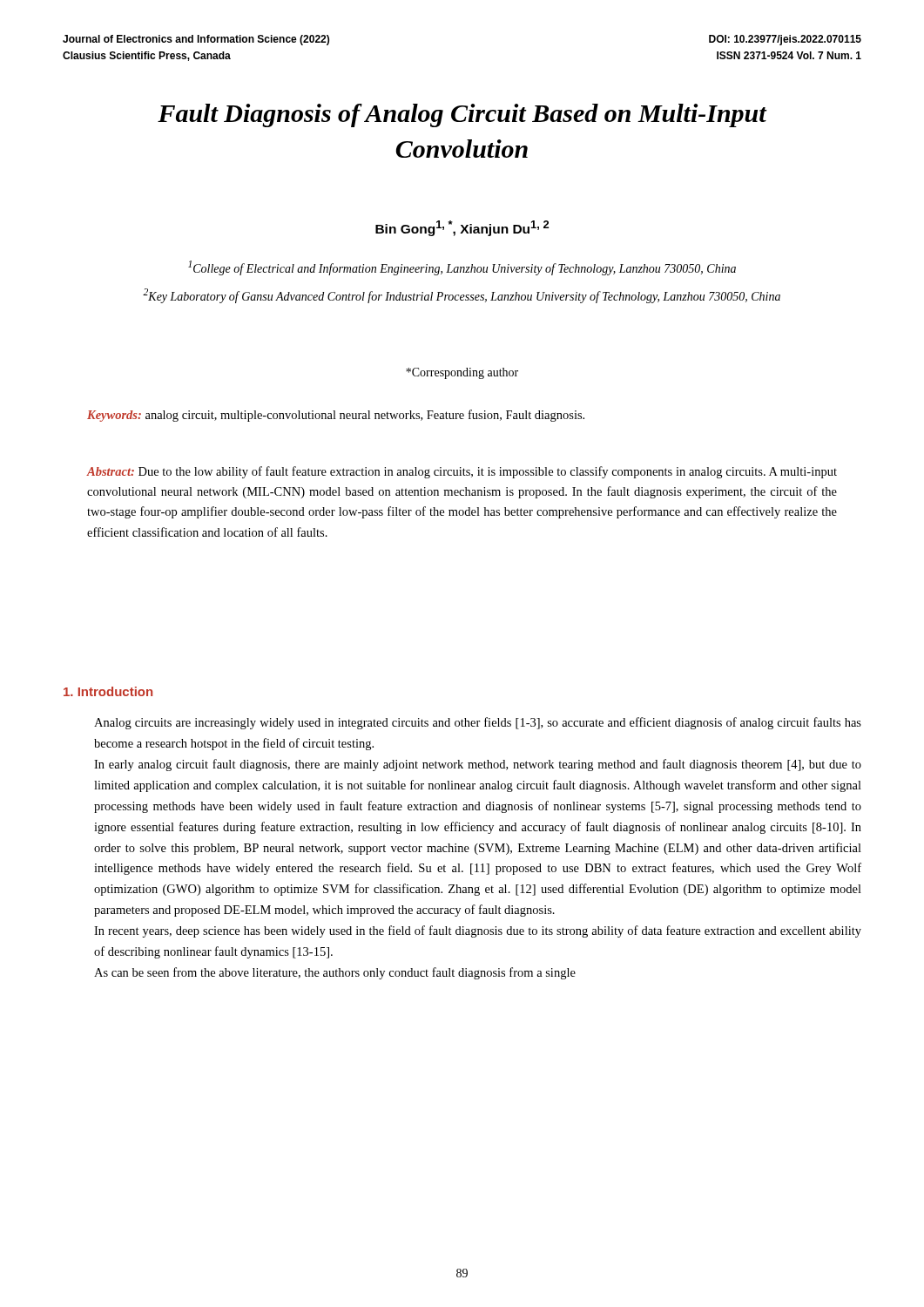
Task: Click the passage that begins "Analog circuits are increasingly widely used in"
Action: 478,848
